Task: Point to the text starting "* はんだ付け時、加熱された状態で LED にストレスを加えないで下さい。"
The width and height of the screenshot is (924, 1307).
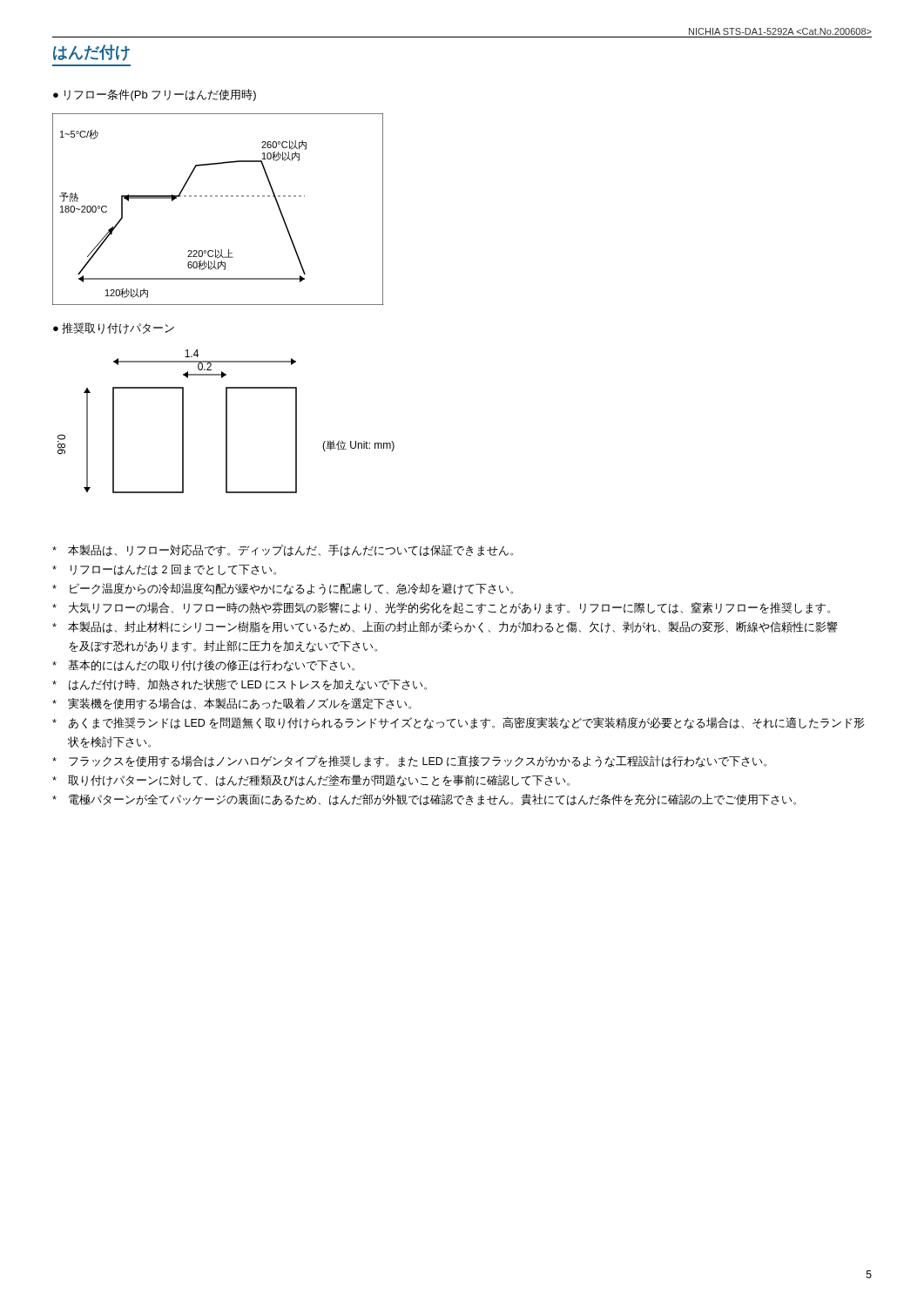Action: [244, 686]
